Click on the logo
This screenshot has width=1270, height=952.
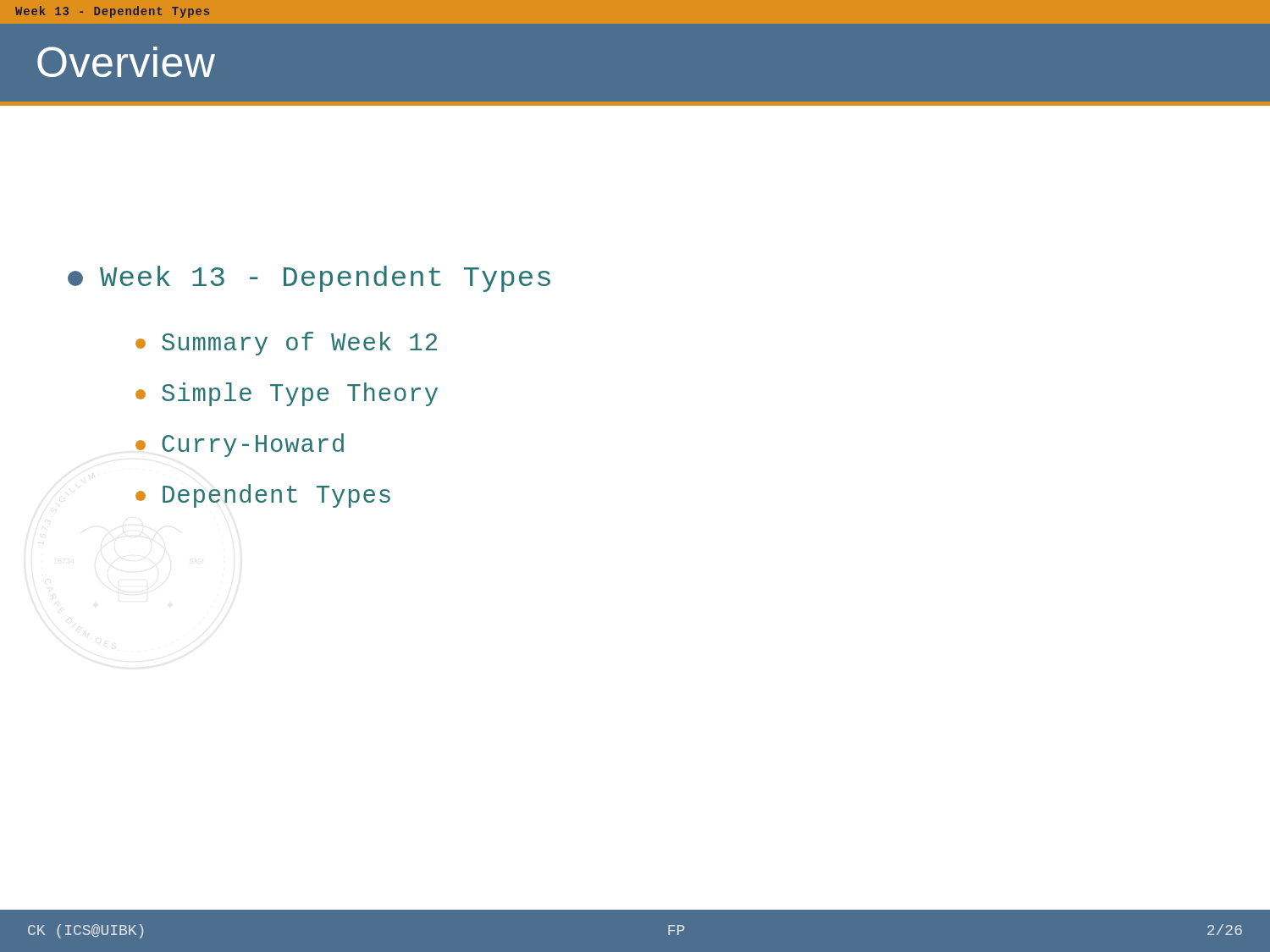coord(133,561)
